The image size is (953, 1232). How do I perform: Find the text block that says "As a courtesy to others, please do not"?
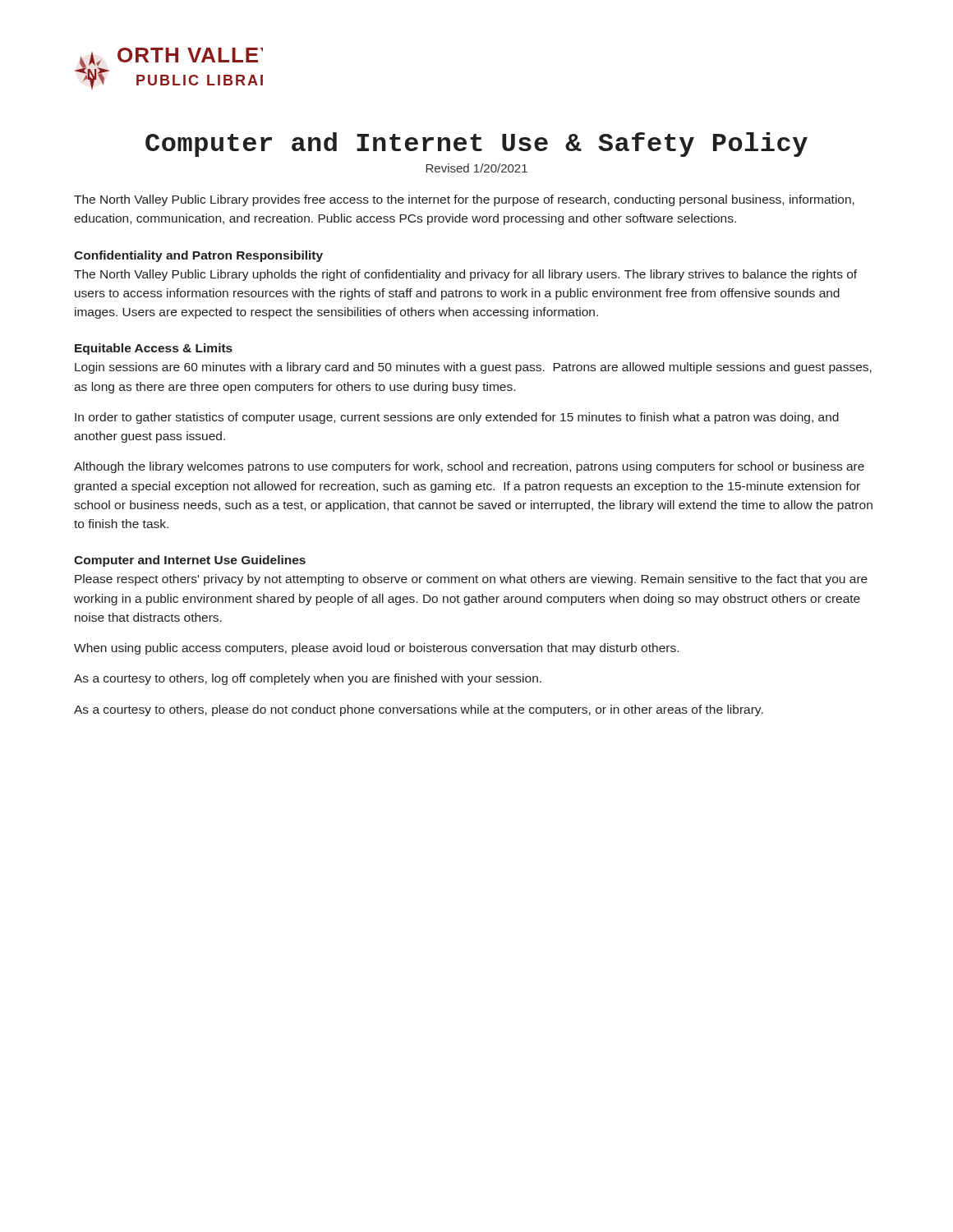(x=419, y=709)
